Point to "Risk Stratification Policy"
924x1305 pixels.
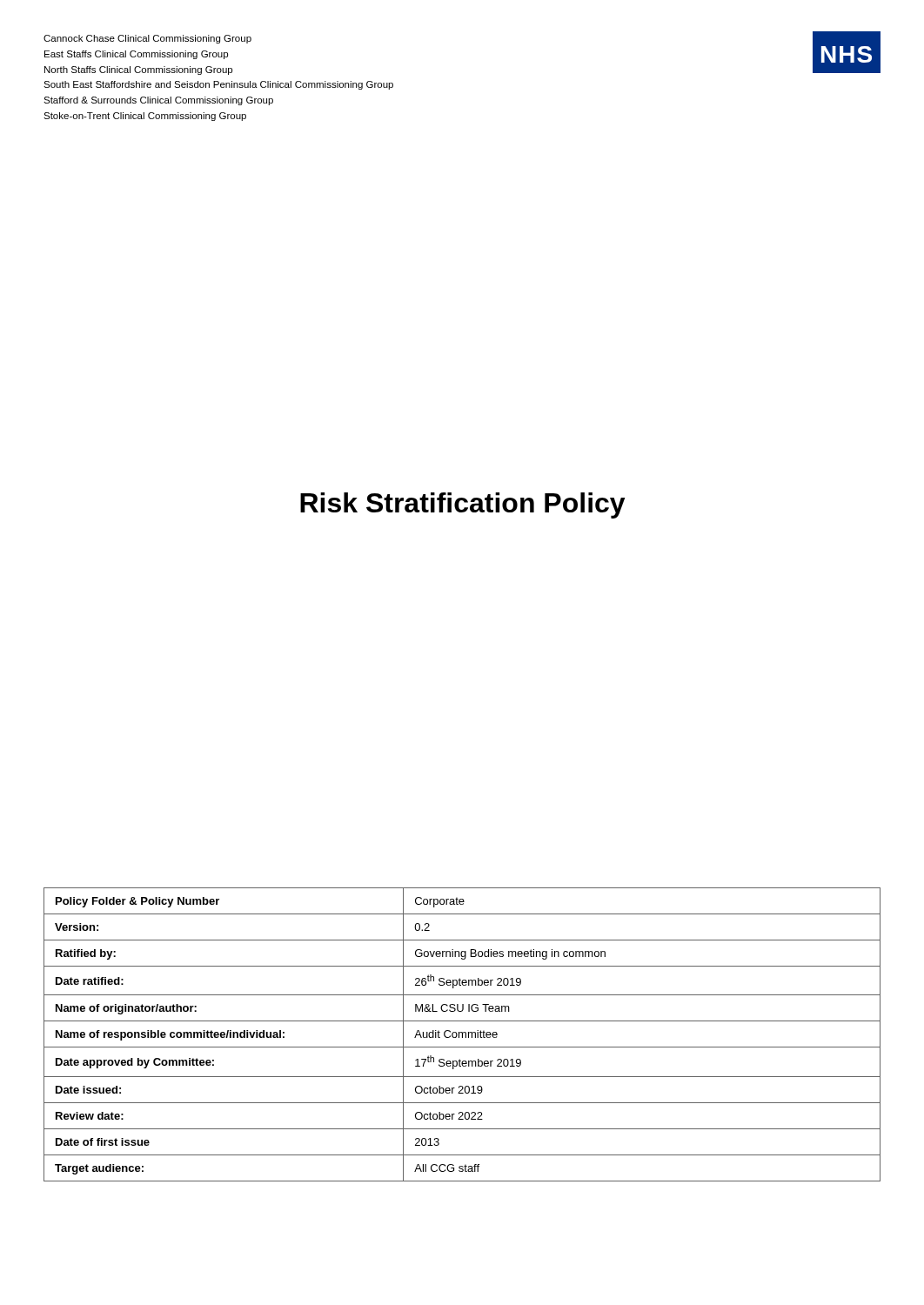(462, 503)
